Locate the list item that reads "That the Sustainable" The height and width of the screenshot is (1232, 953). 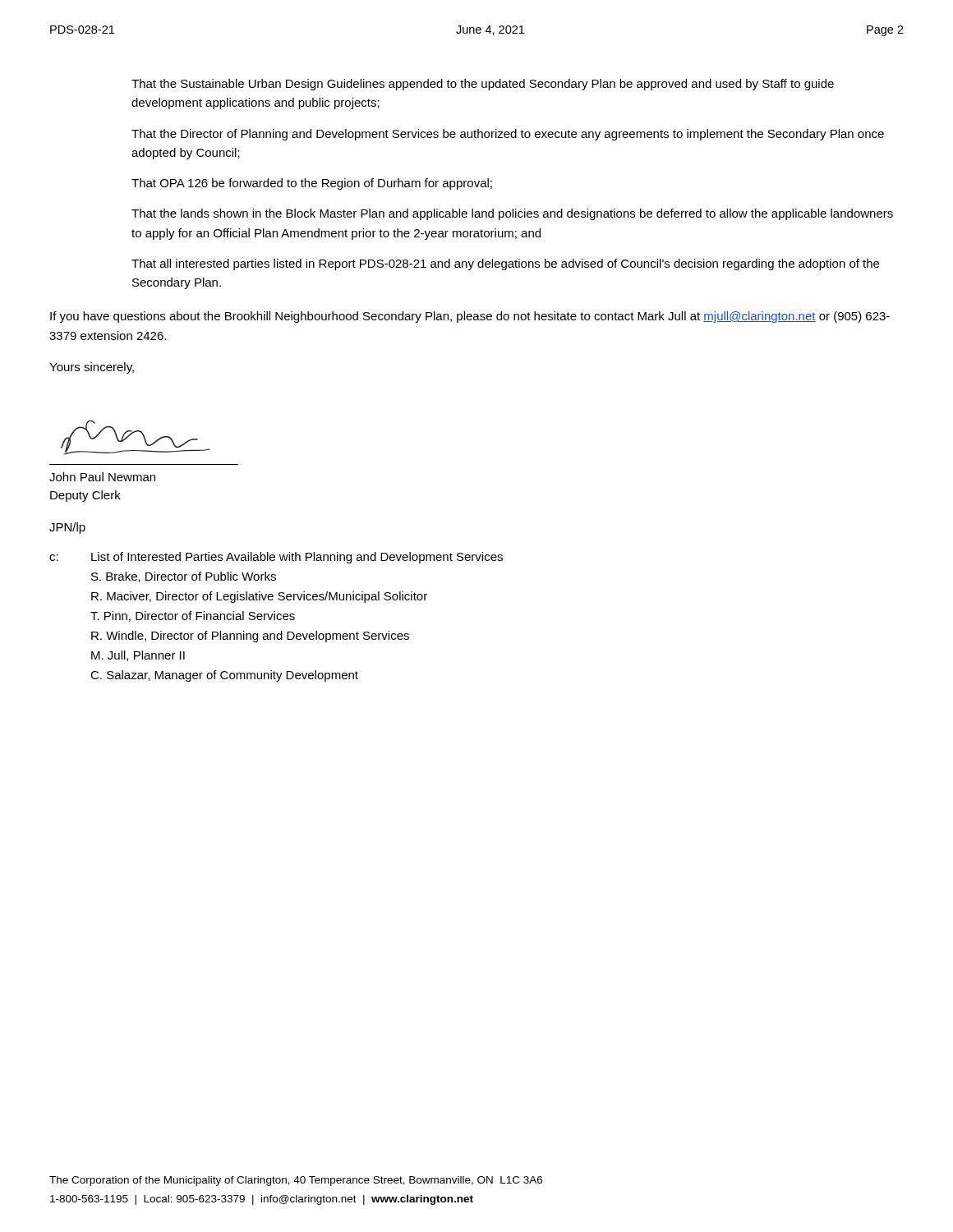click(x=483, y=93)
